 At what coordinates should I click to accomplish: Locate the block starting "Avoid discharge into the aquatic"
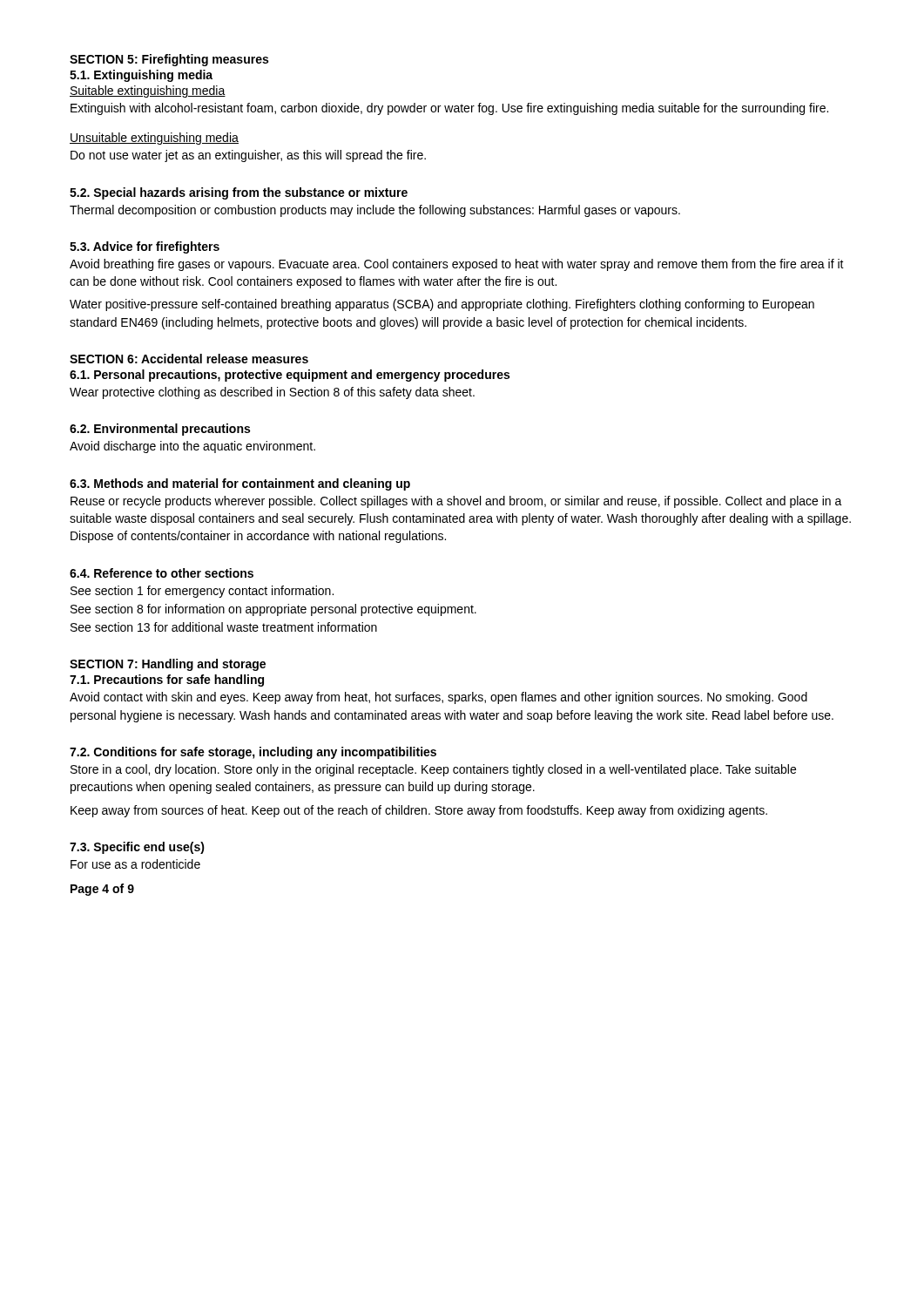pos(193,446)
